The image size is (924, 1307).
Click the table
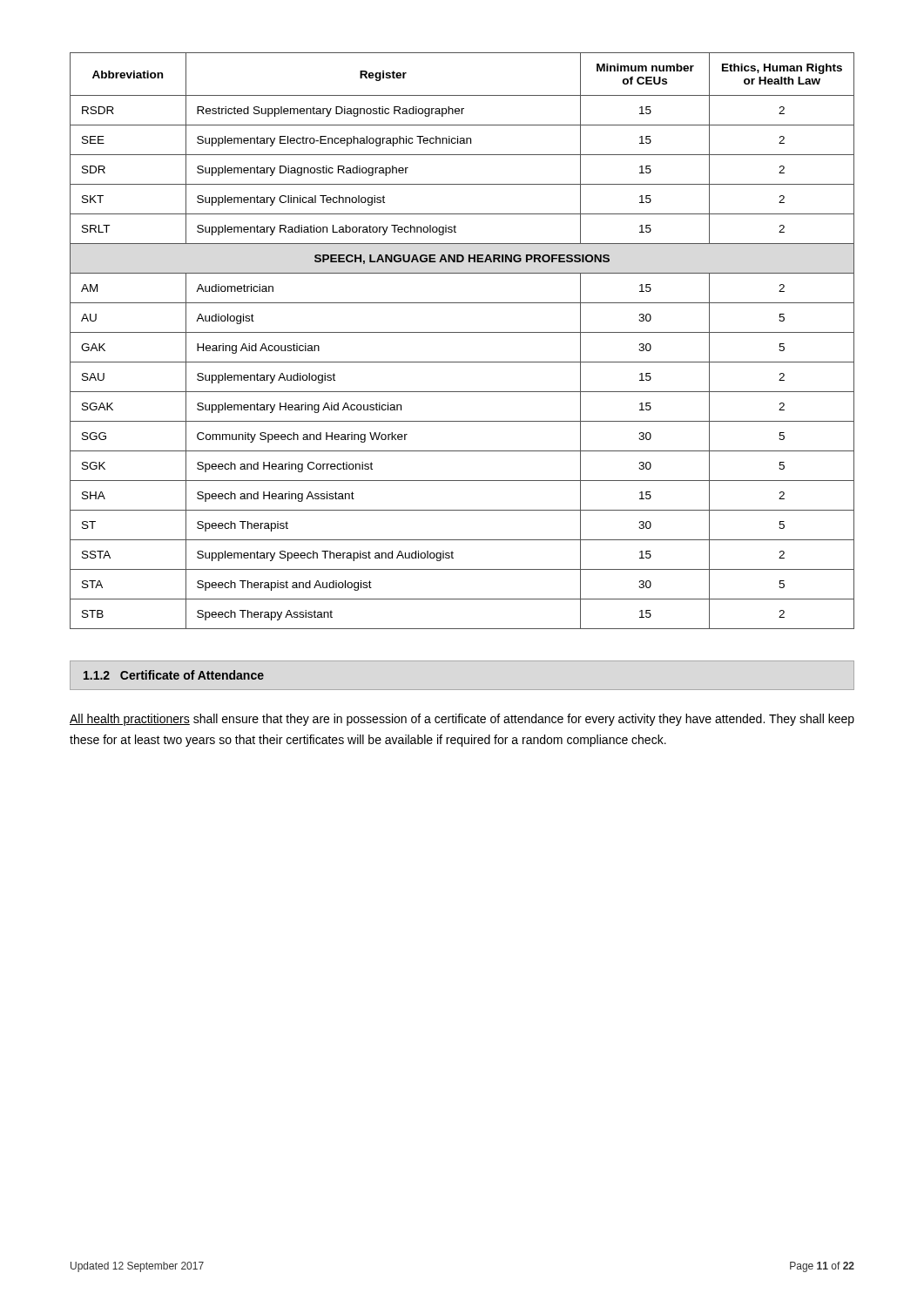pyautogui.click(x=462, y=341)
